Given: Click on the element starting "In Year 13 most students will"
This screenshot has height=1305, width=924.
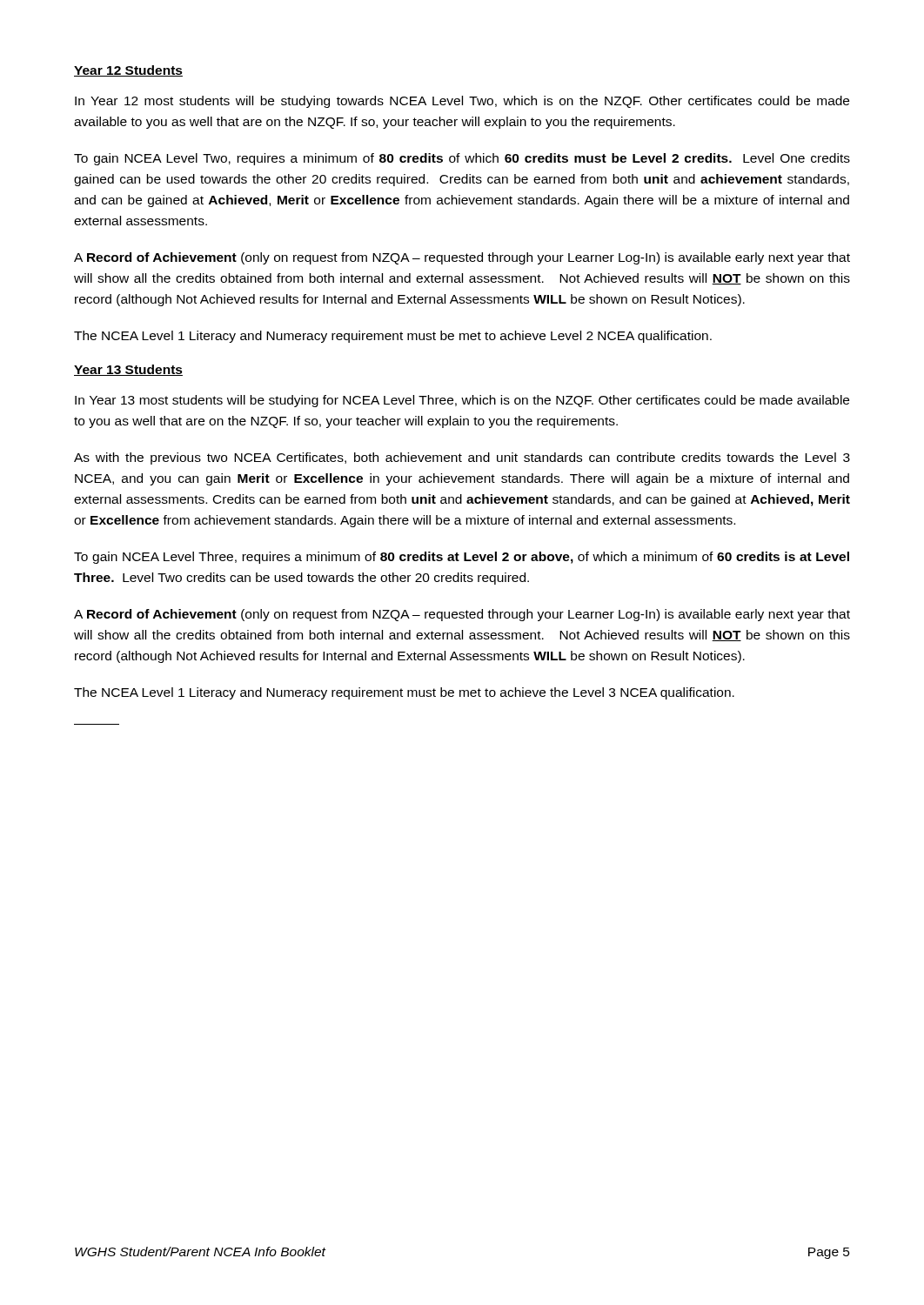Looking at the screenshot, I should [x=462, y=410].
